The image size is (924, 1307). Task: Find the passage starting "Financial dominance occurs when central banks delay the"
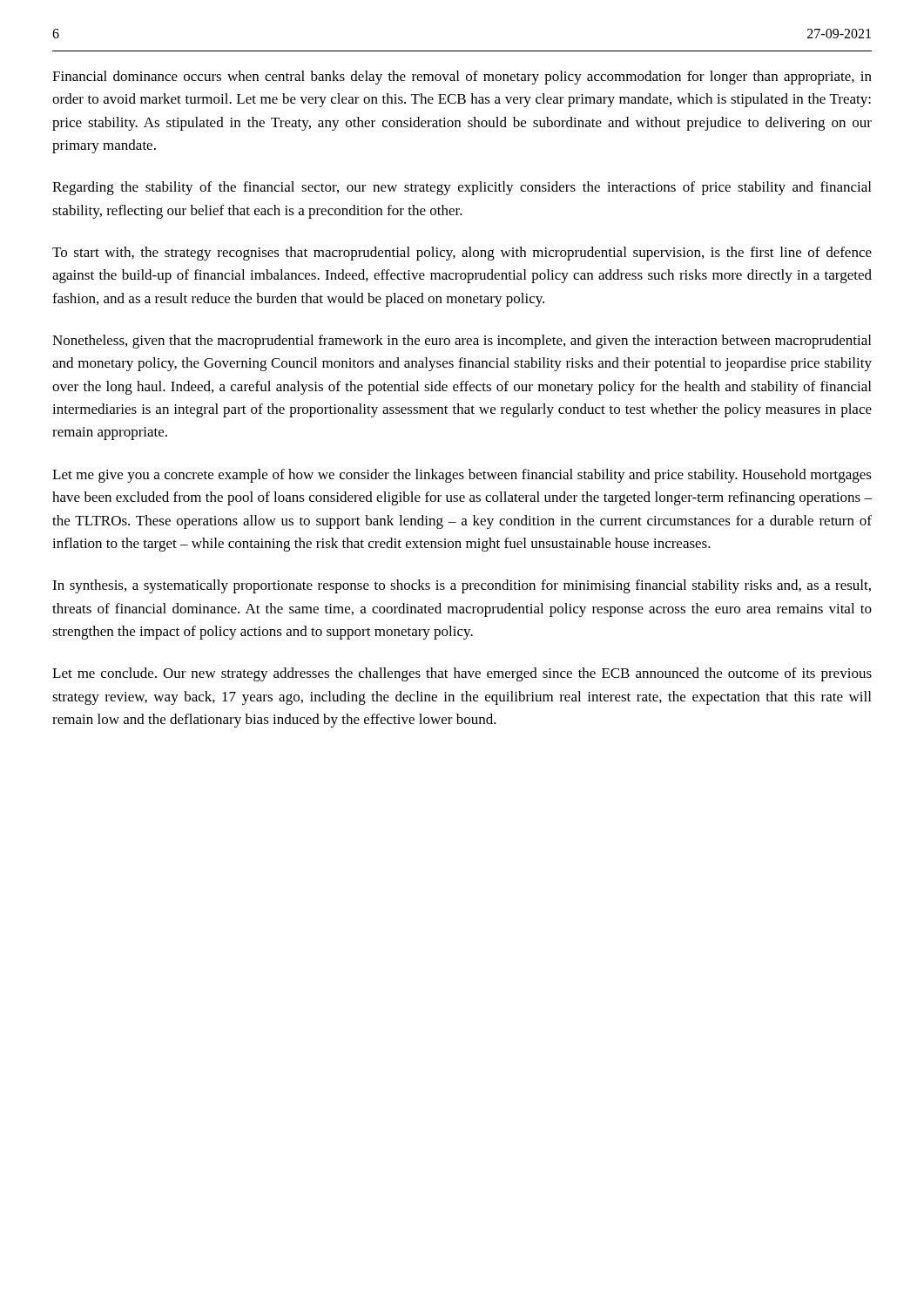tap(462, 111)
